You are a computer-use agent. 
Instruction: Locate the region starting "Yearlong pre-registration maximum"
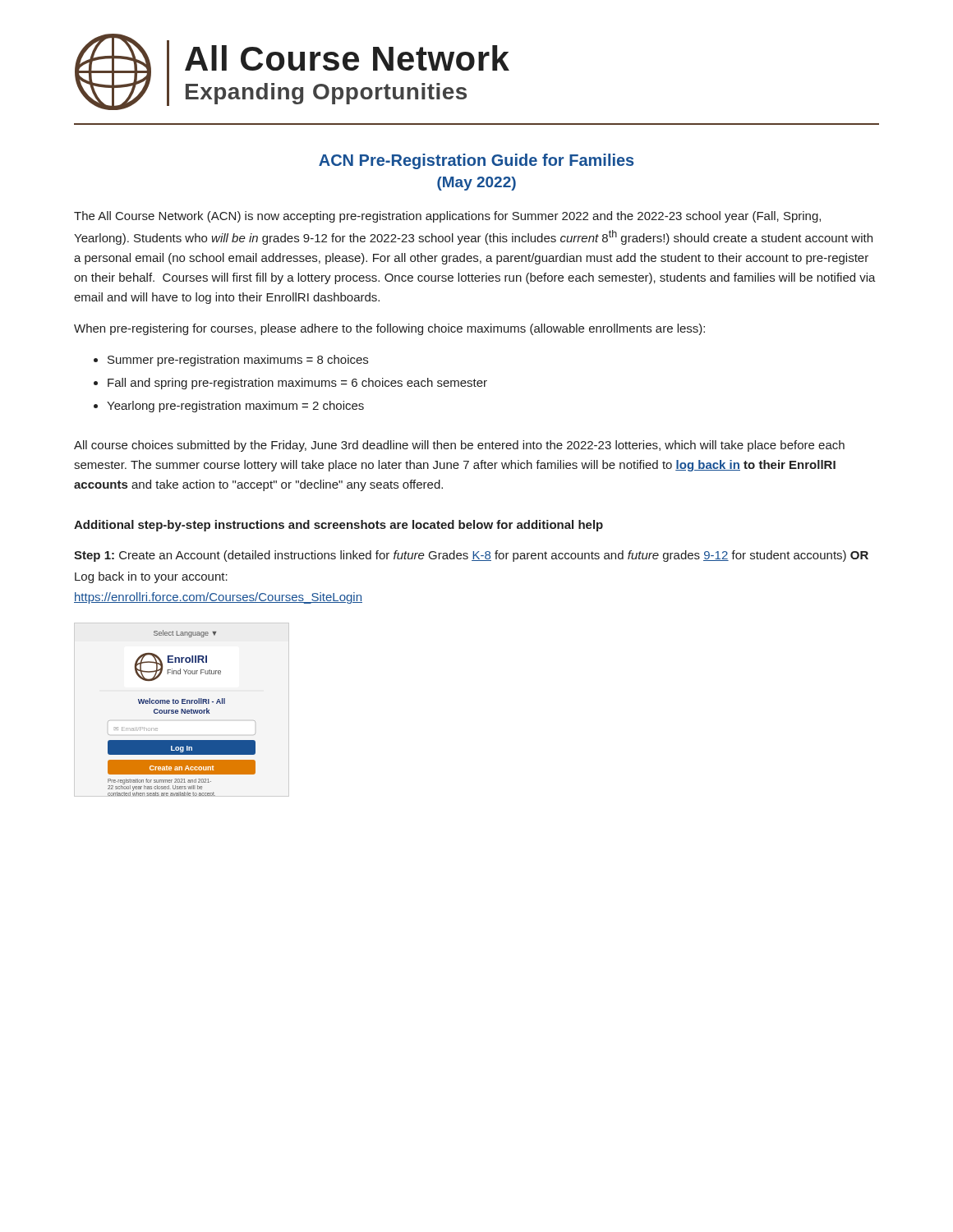(236, 405)
